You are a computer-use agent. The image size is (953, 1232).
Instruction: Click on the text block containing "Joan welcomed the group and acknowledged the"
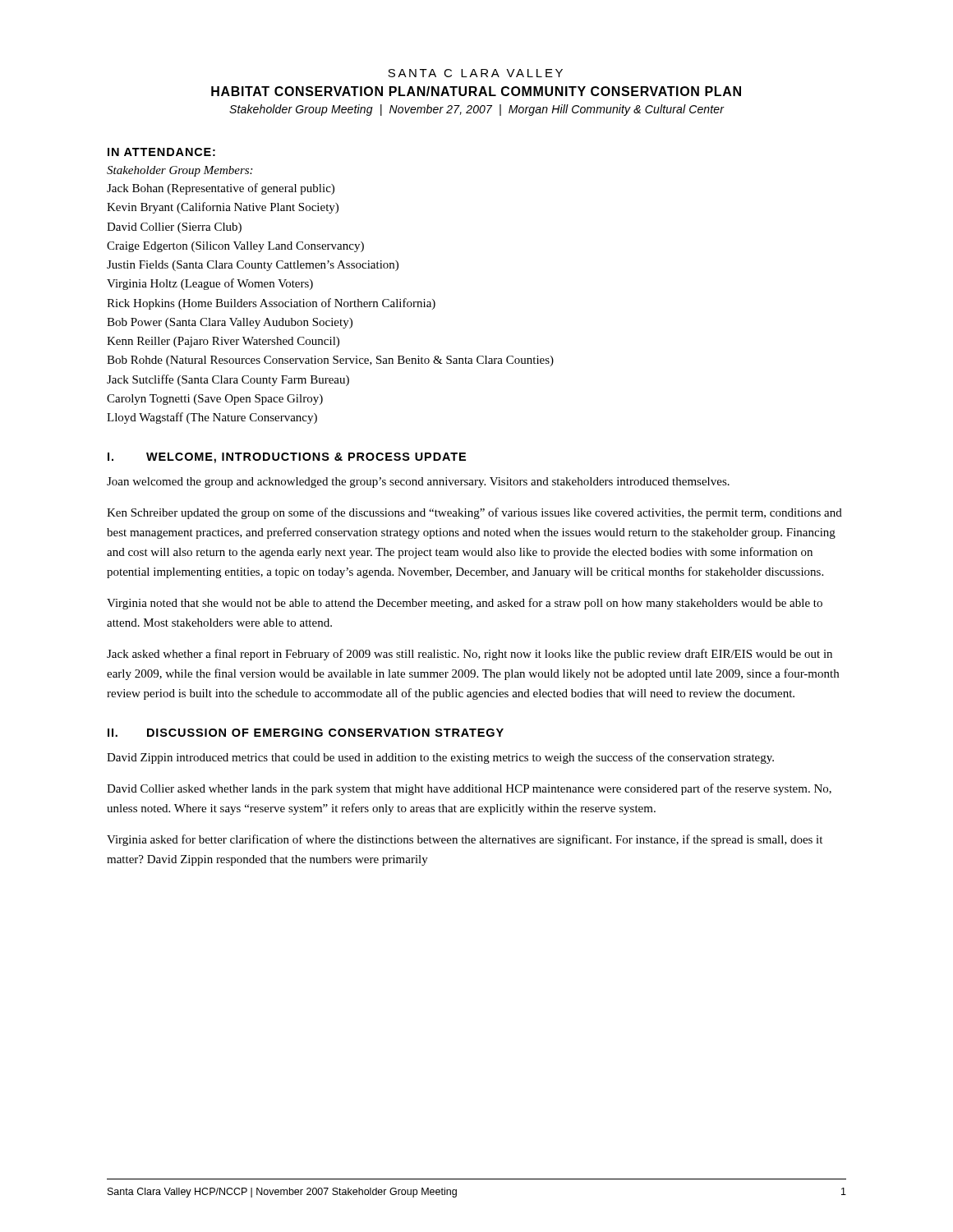(418, 482)
